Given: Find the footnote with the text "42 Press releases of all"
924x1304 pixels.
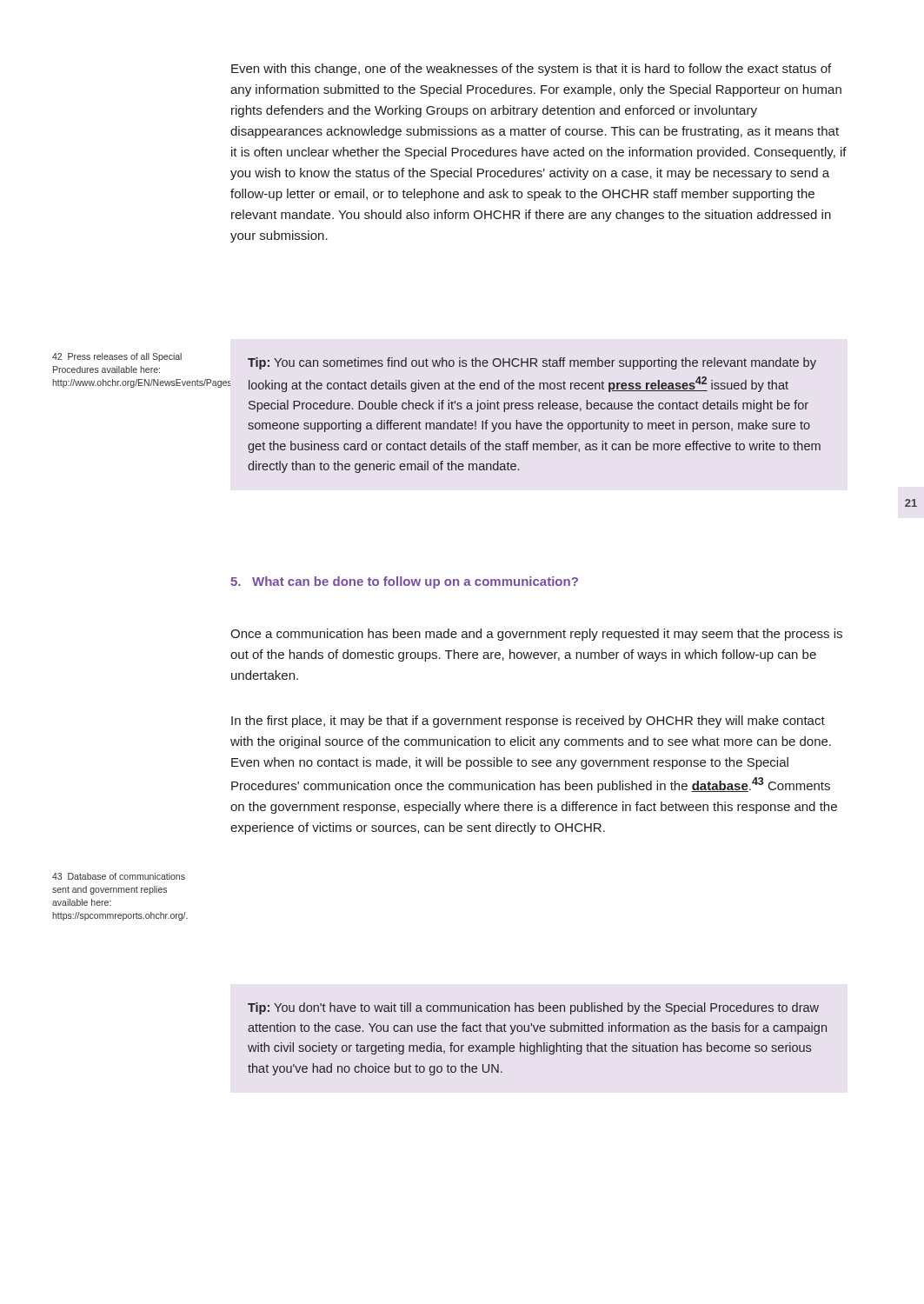Looking at the screenshot, I should click(124, 370).
